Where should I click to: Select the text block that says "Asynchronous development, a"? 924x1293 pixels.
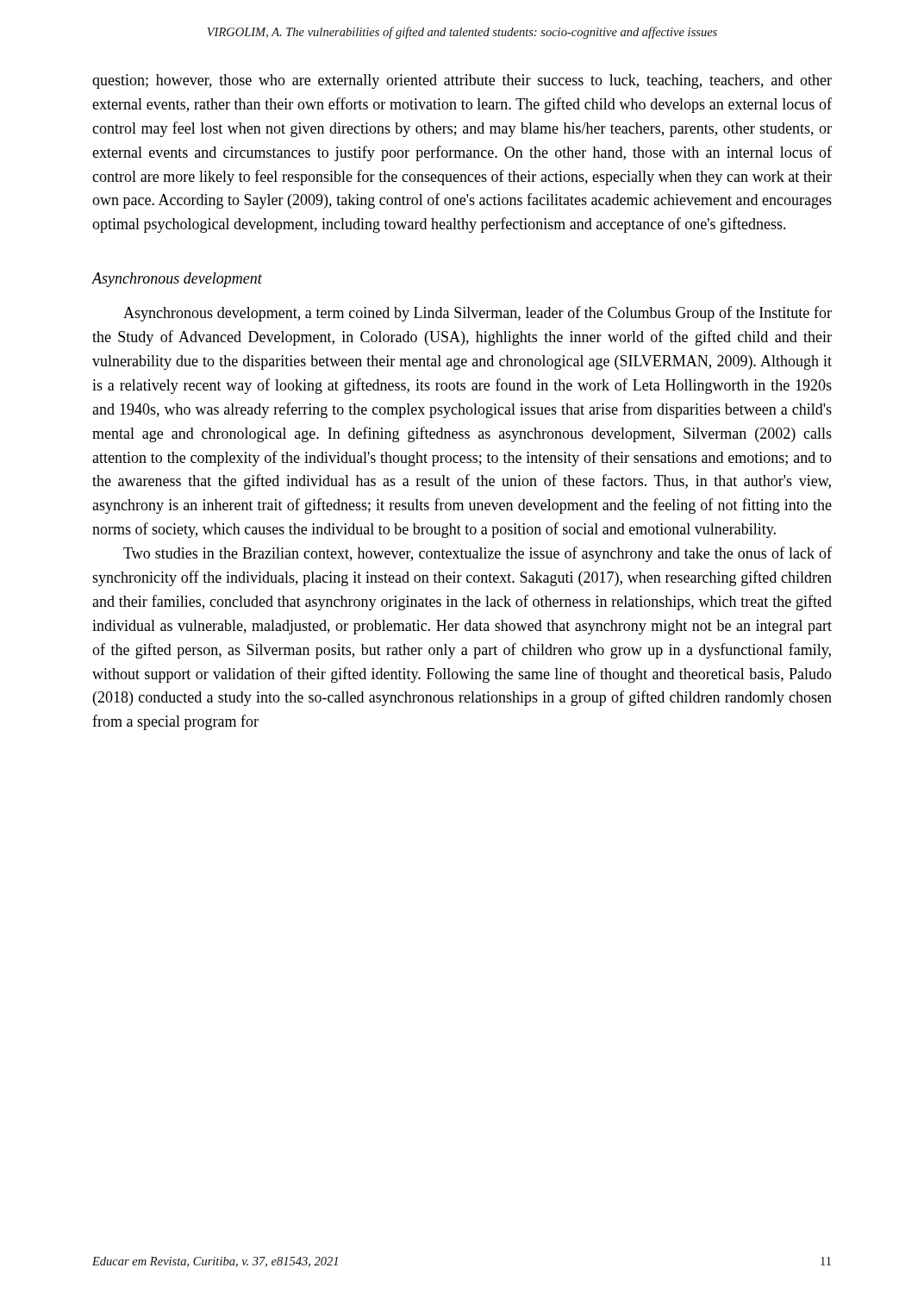point(462,421)
